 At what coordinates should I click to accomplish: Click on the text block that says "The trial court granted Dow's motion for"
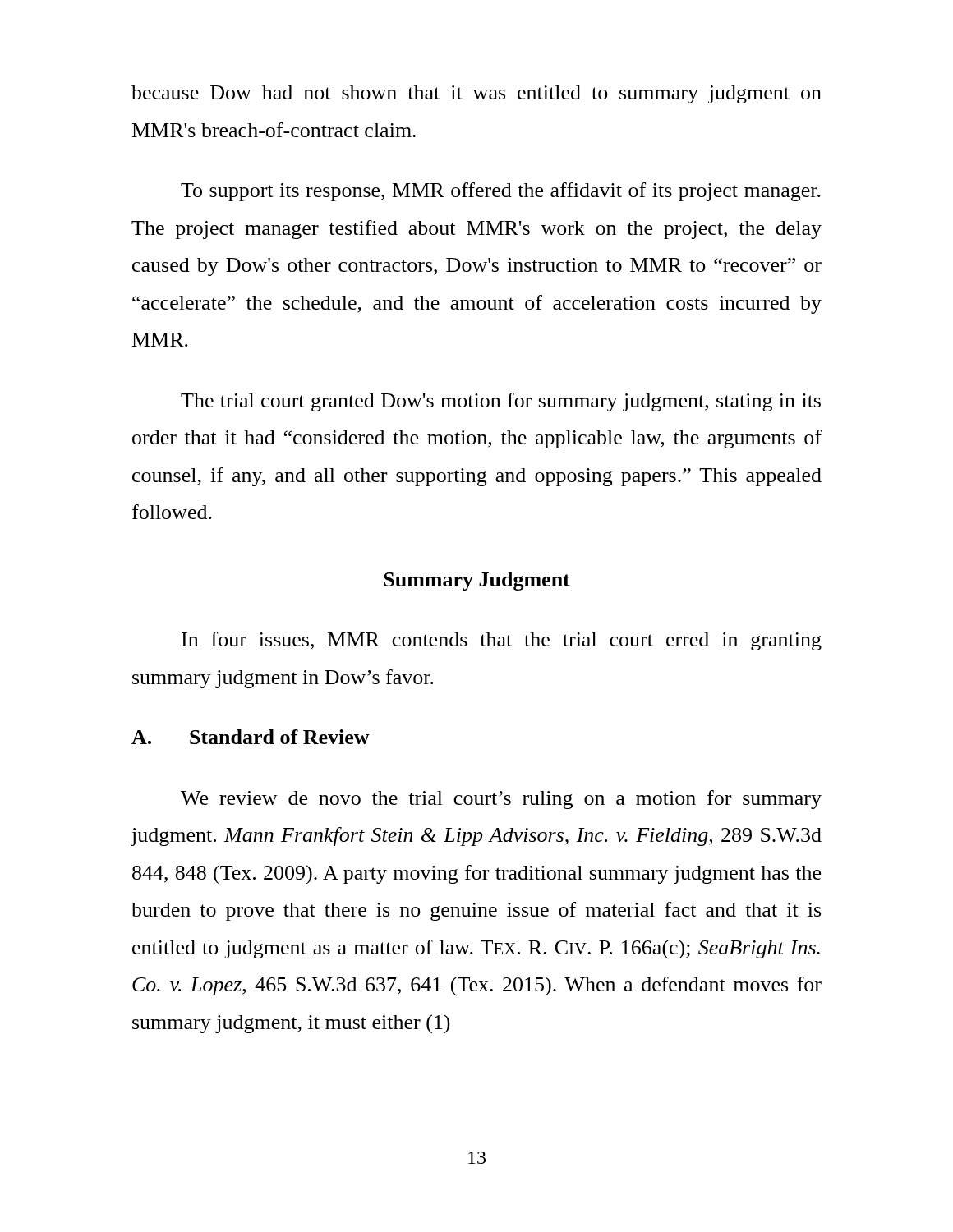501,402
